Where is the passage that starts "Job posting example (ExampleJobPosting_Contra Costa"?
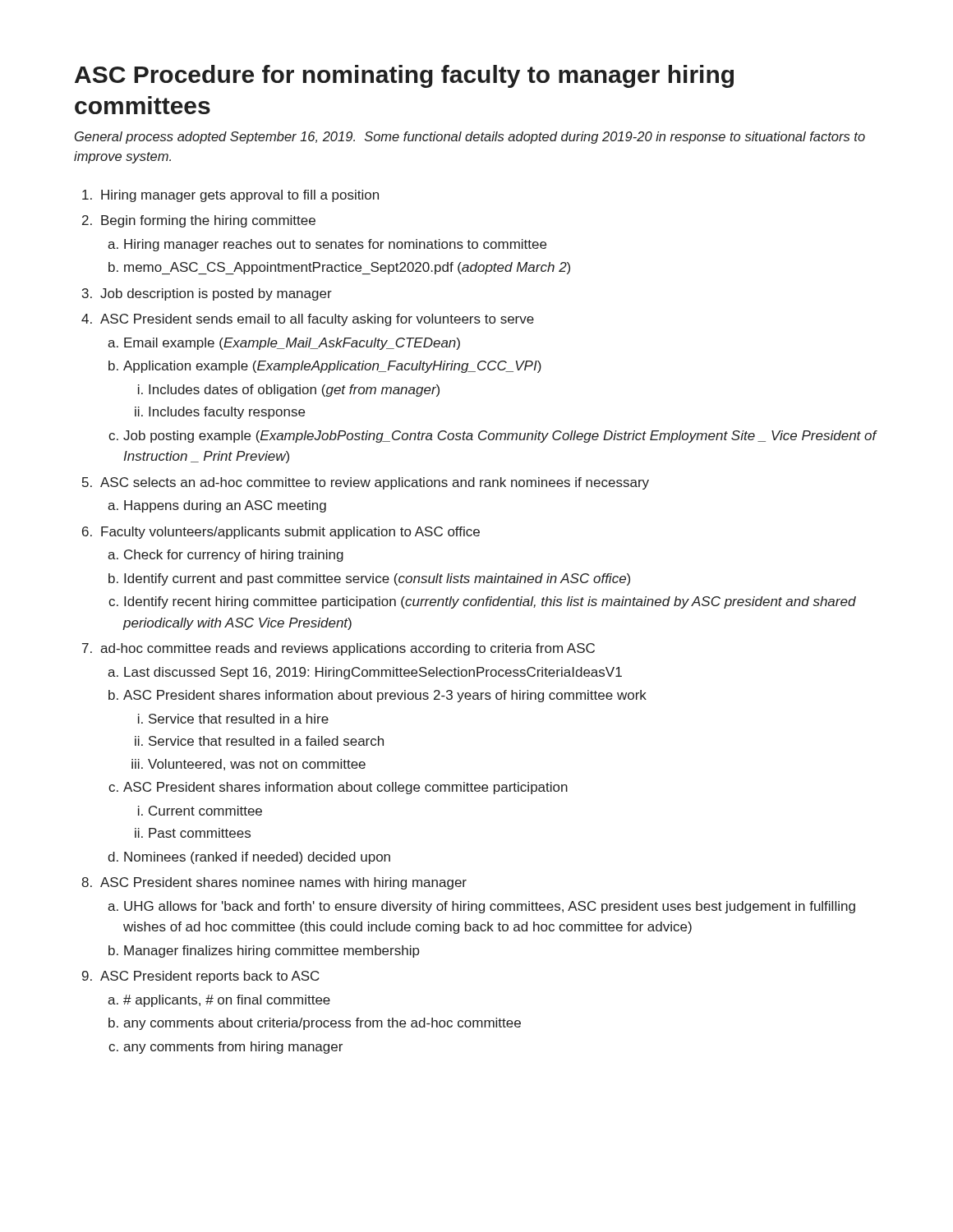953x1232 pixels. (x=500, y=446)
